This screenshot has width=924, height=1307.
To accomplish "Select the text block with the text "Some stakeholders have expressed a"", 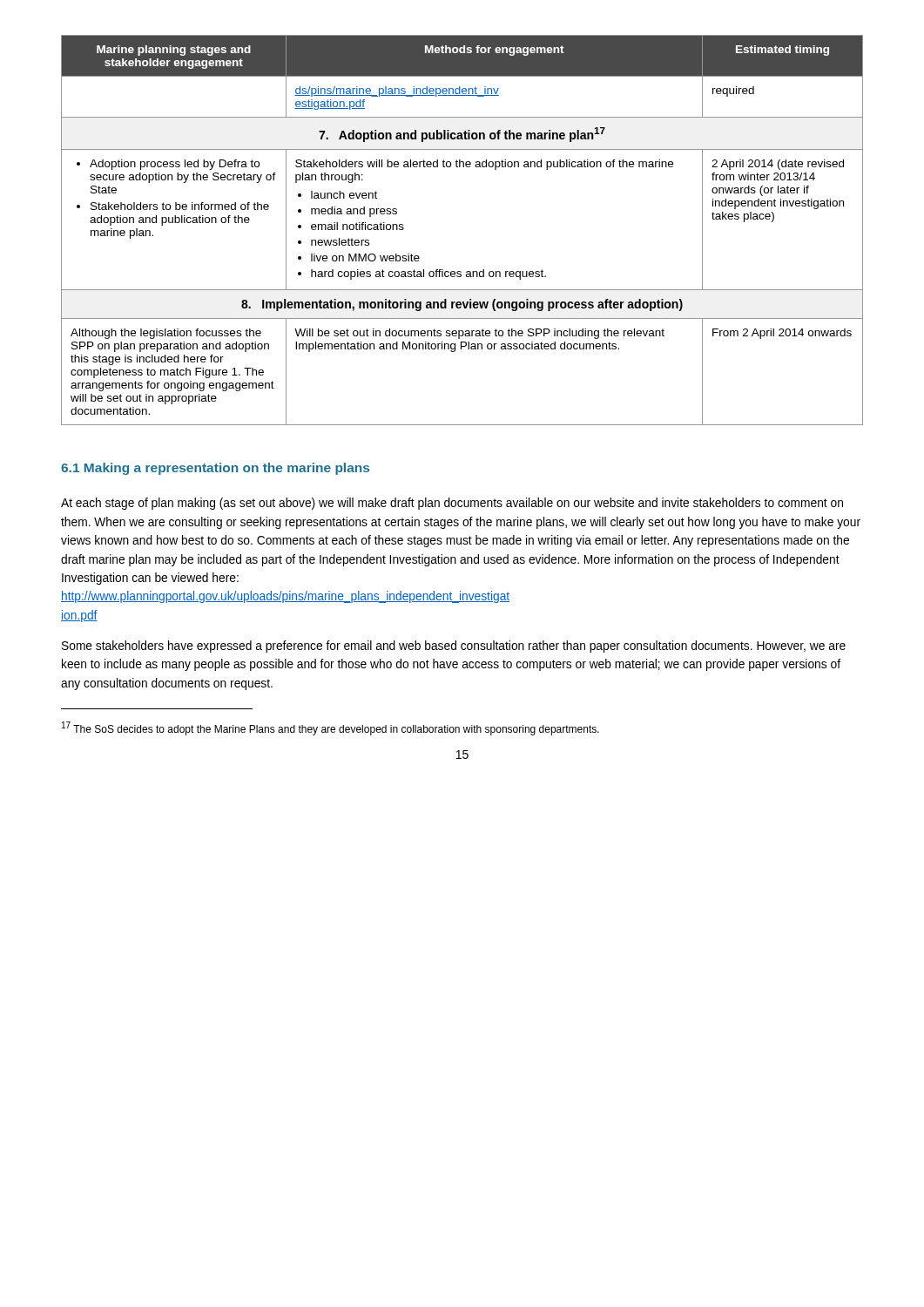I will 462,665.
